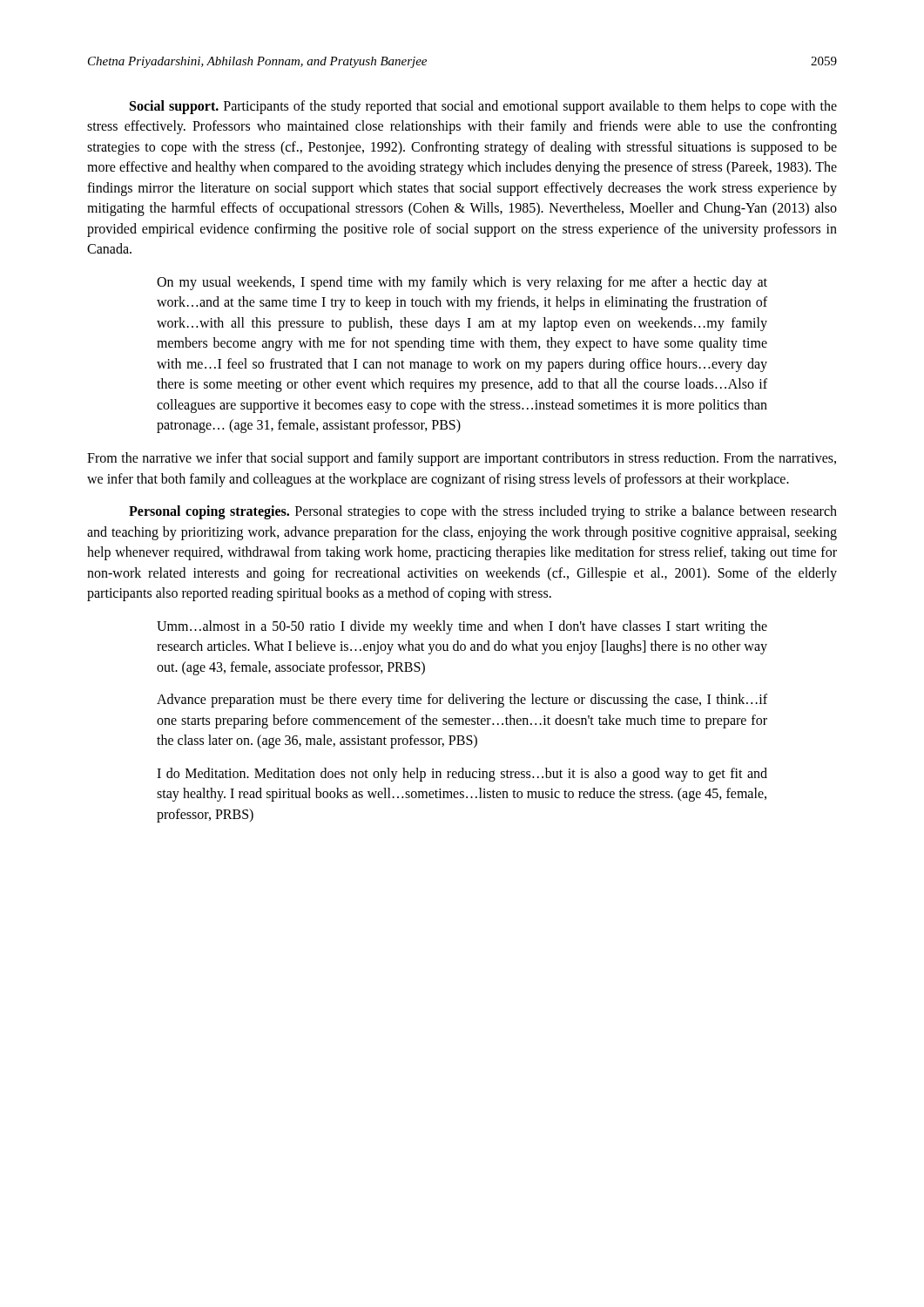Screen dimensions: 1307x924
Task: Click on the text block that reads "From the narrative we"
Action: (462, 468)
